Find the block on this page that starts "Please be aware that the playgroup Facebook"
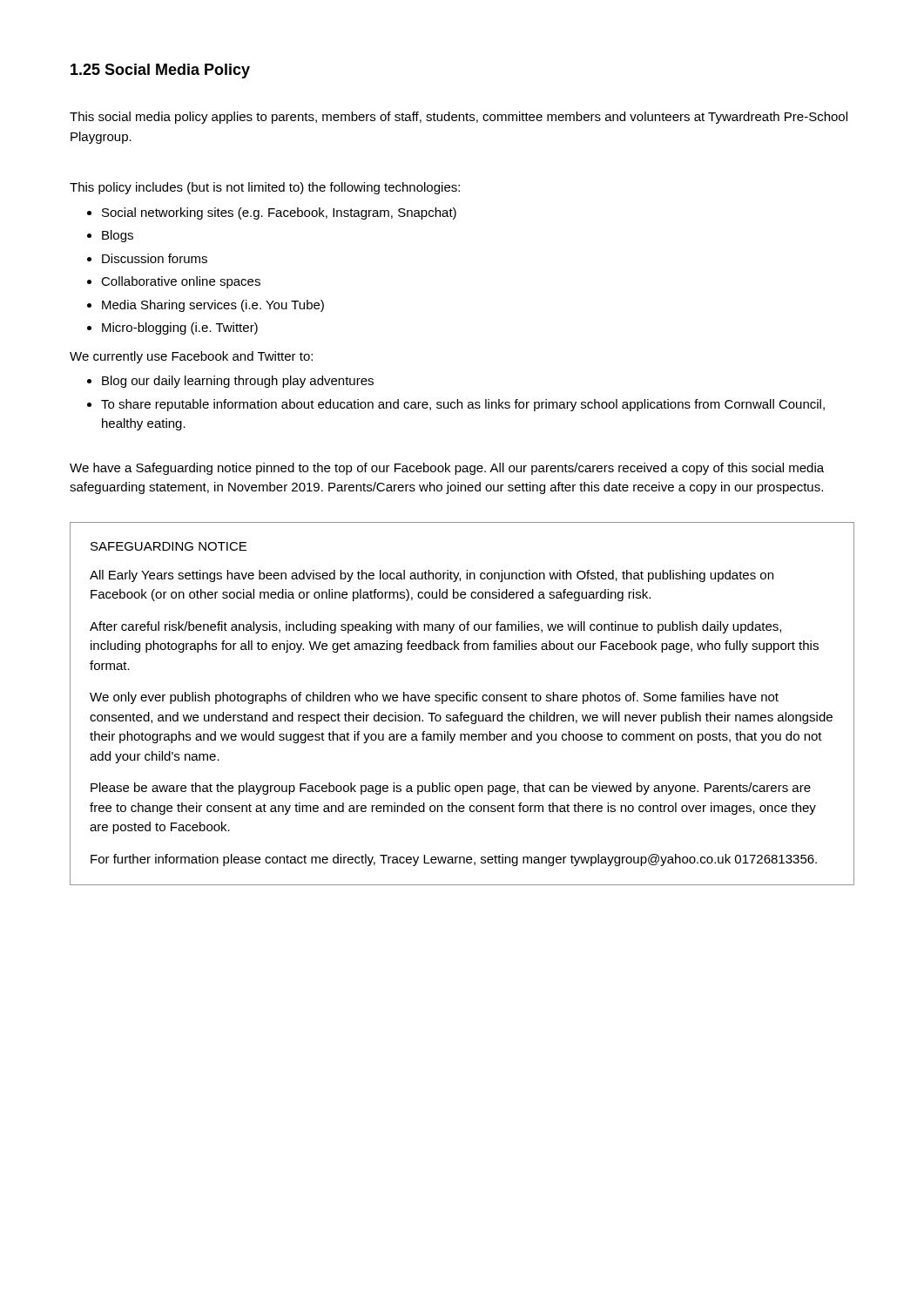This screenshot has width=924, height=1307. [453, 807]
